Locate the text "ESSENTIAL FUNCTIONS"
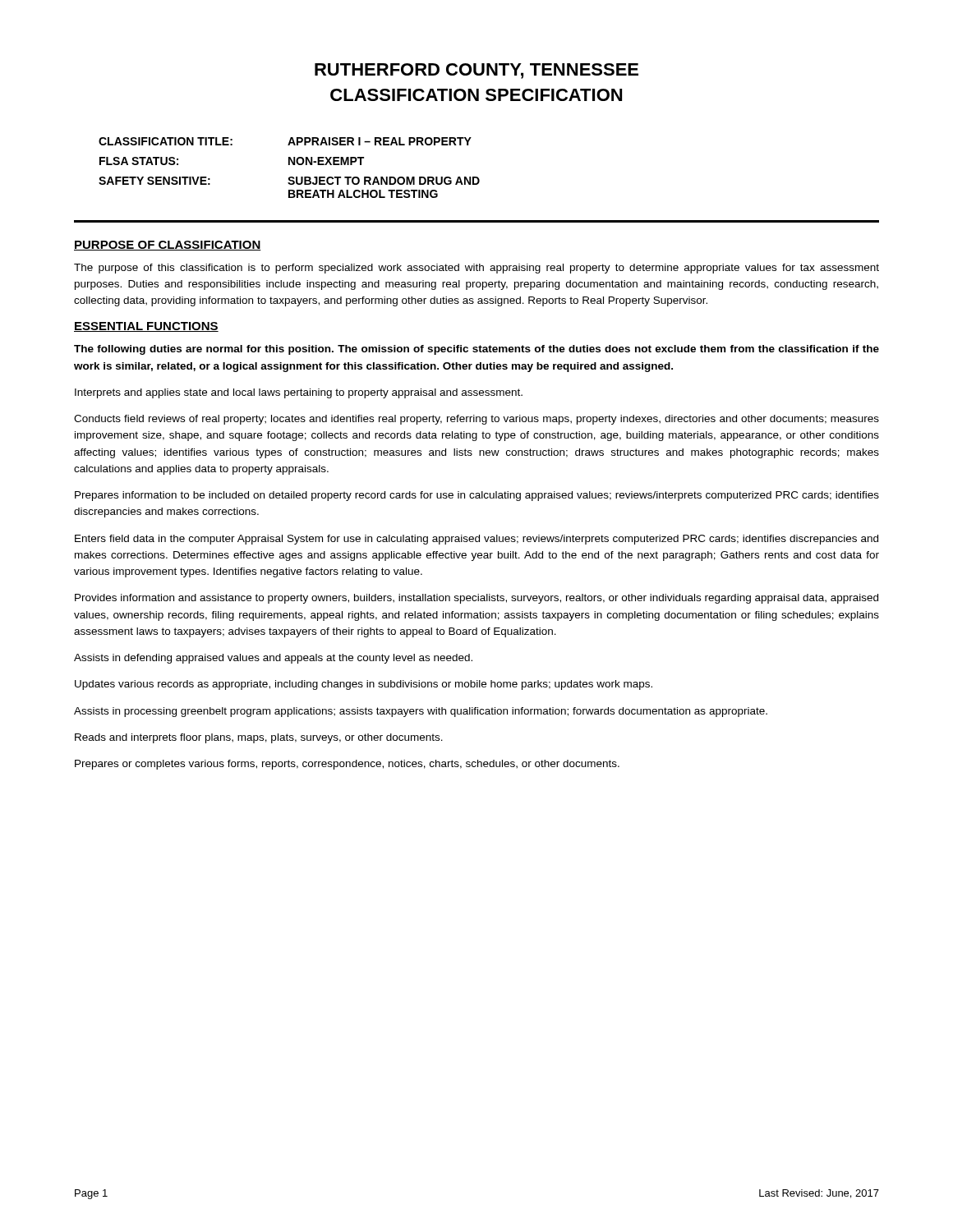The image size is (953, 1232). click(x=146, y=326)
